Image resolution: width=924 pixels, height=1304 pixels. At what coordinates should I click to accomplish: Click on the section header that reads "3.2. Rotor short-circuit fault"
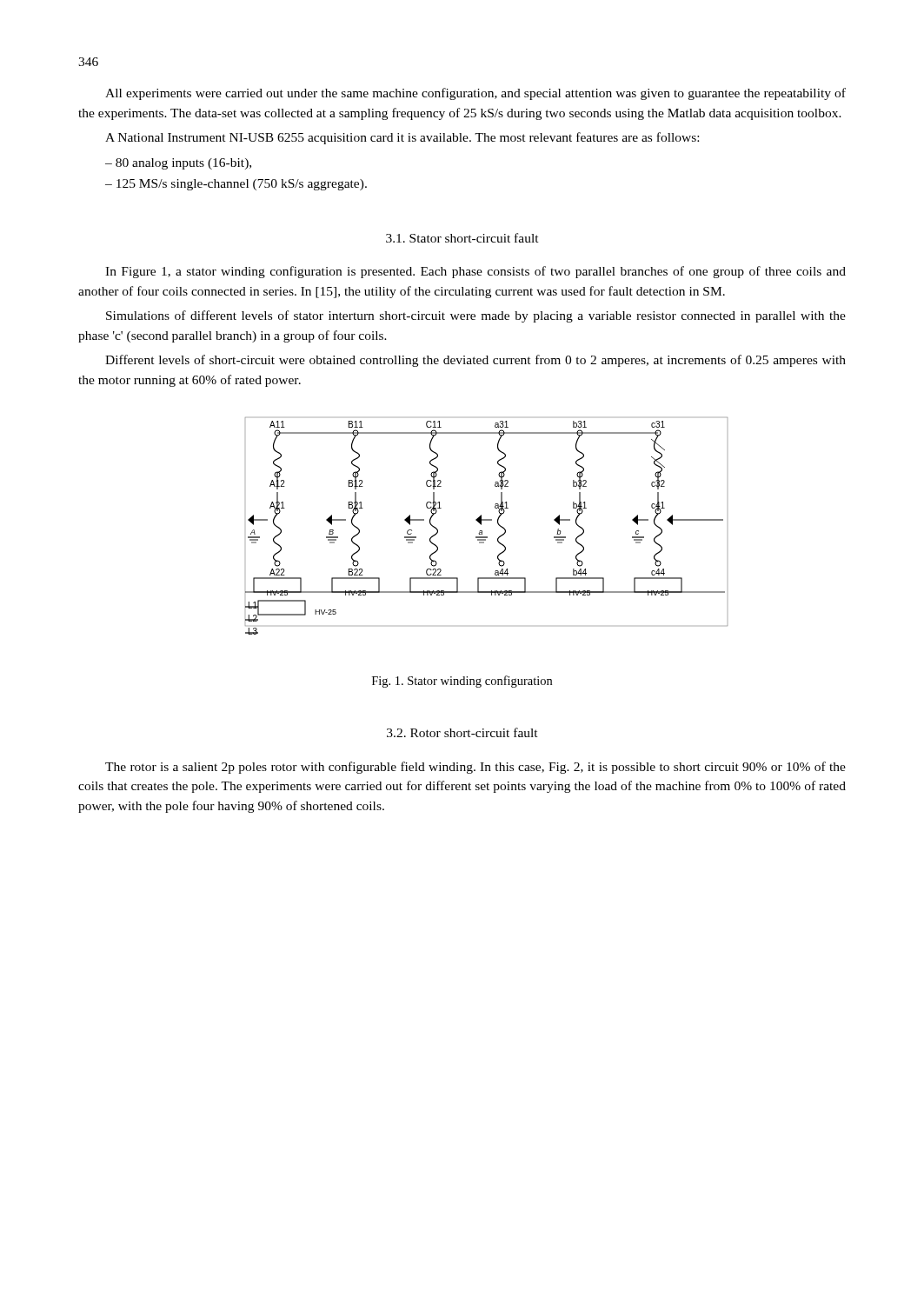coord(462,733)
